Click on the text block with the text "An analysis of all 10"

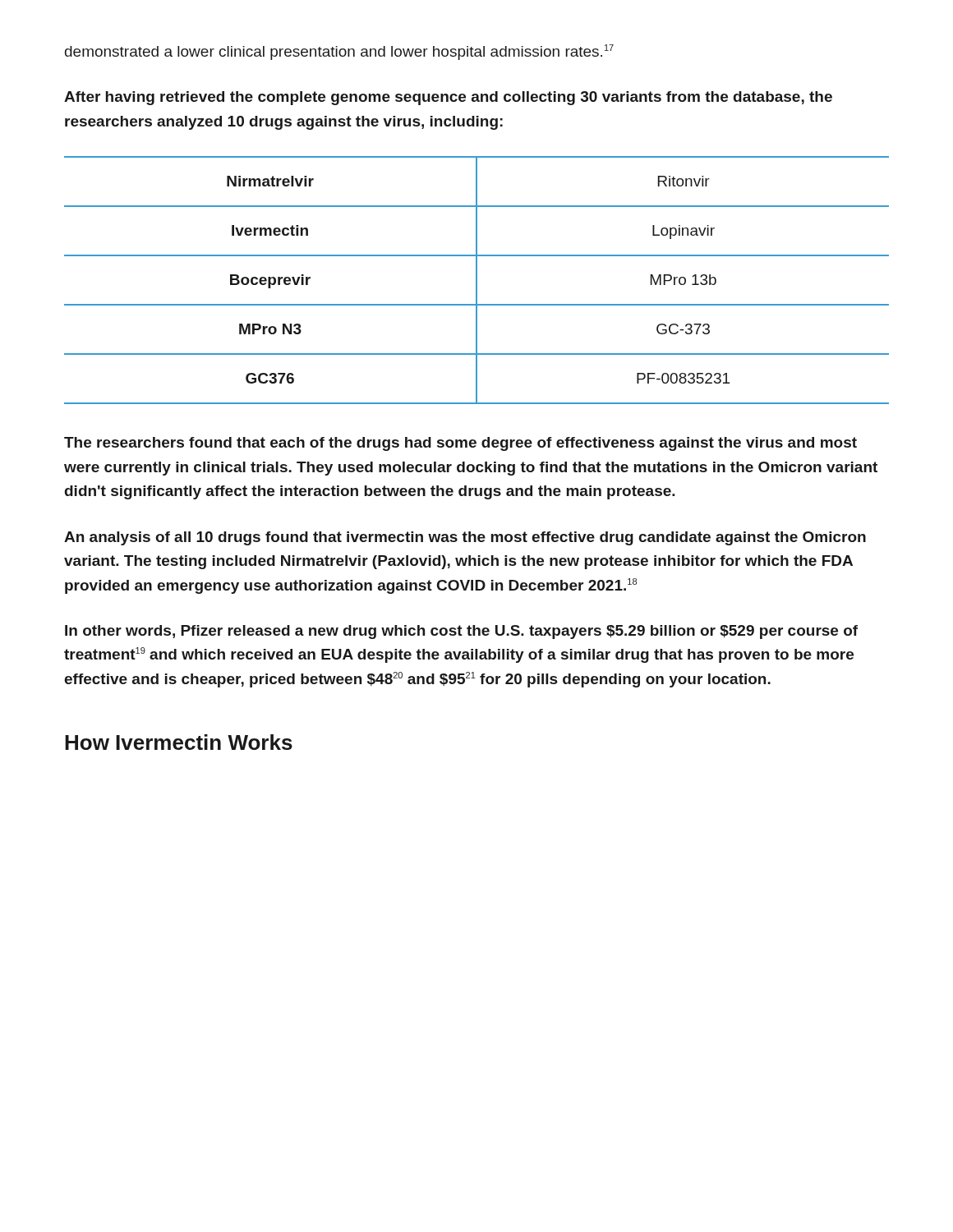click(465, 561)
